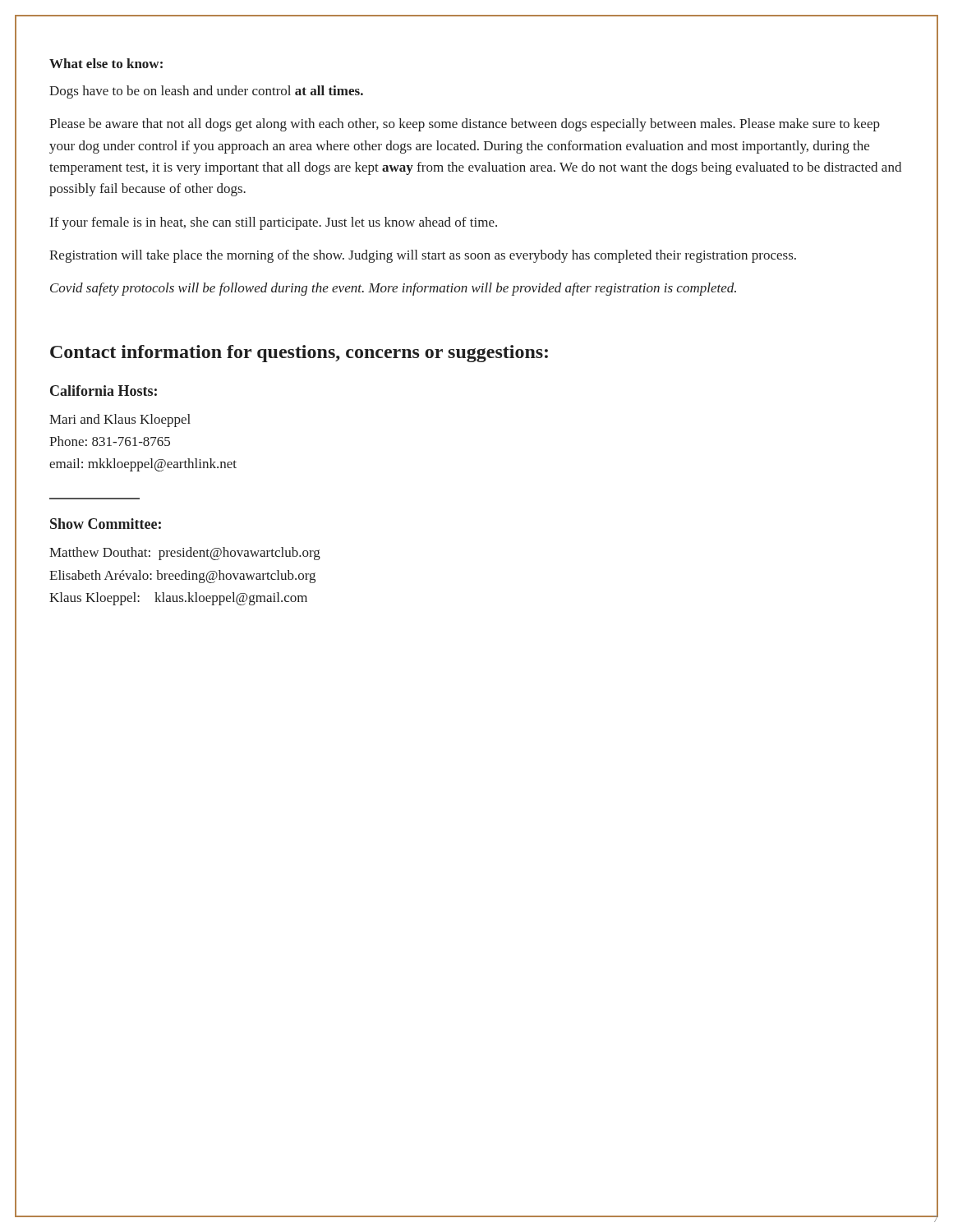The width and height of the screenshot is (953, 1232).
Task: Find the block on this page that starts "Matthew Douthat: president@hovawartclub.org Elisabeth Arévalo: breeding@hovawartclub.org"
Action: (185, 575)
